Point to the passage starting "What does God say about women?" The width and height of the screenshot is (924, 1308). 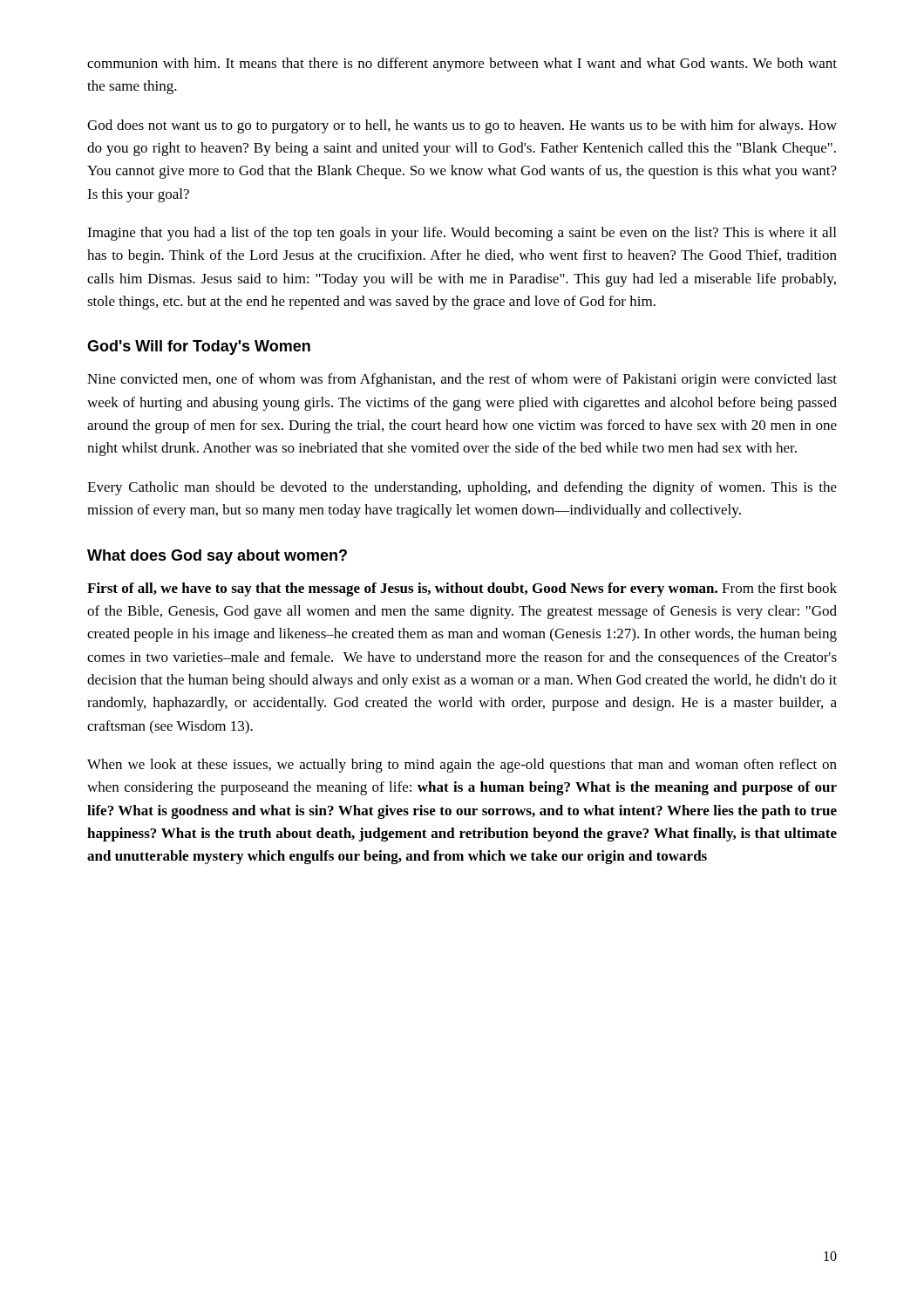click(217, 555)
